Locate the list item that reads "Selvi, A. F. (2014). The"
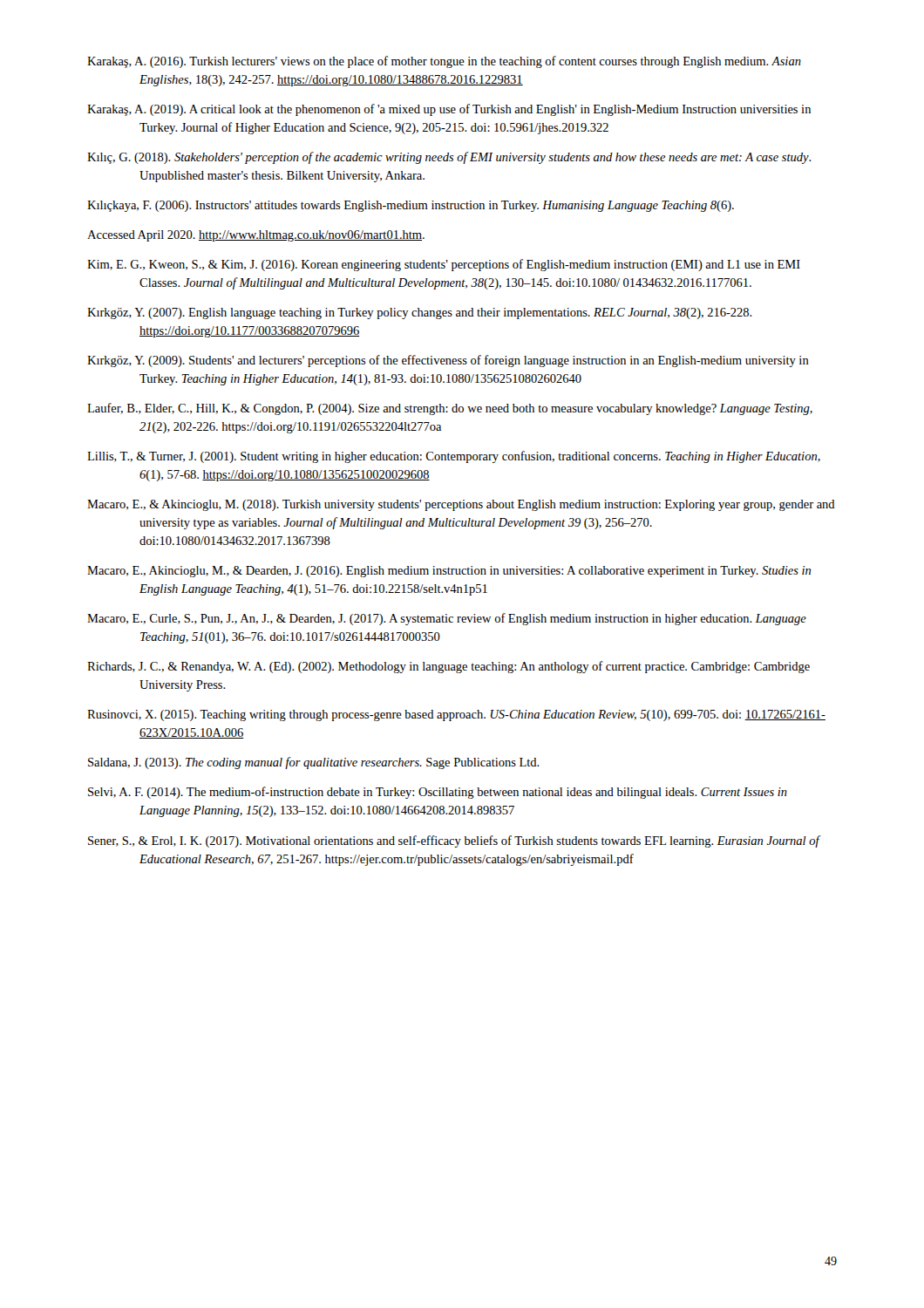 click(x=437, y=801)
